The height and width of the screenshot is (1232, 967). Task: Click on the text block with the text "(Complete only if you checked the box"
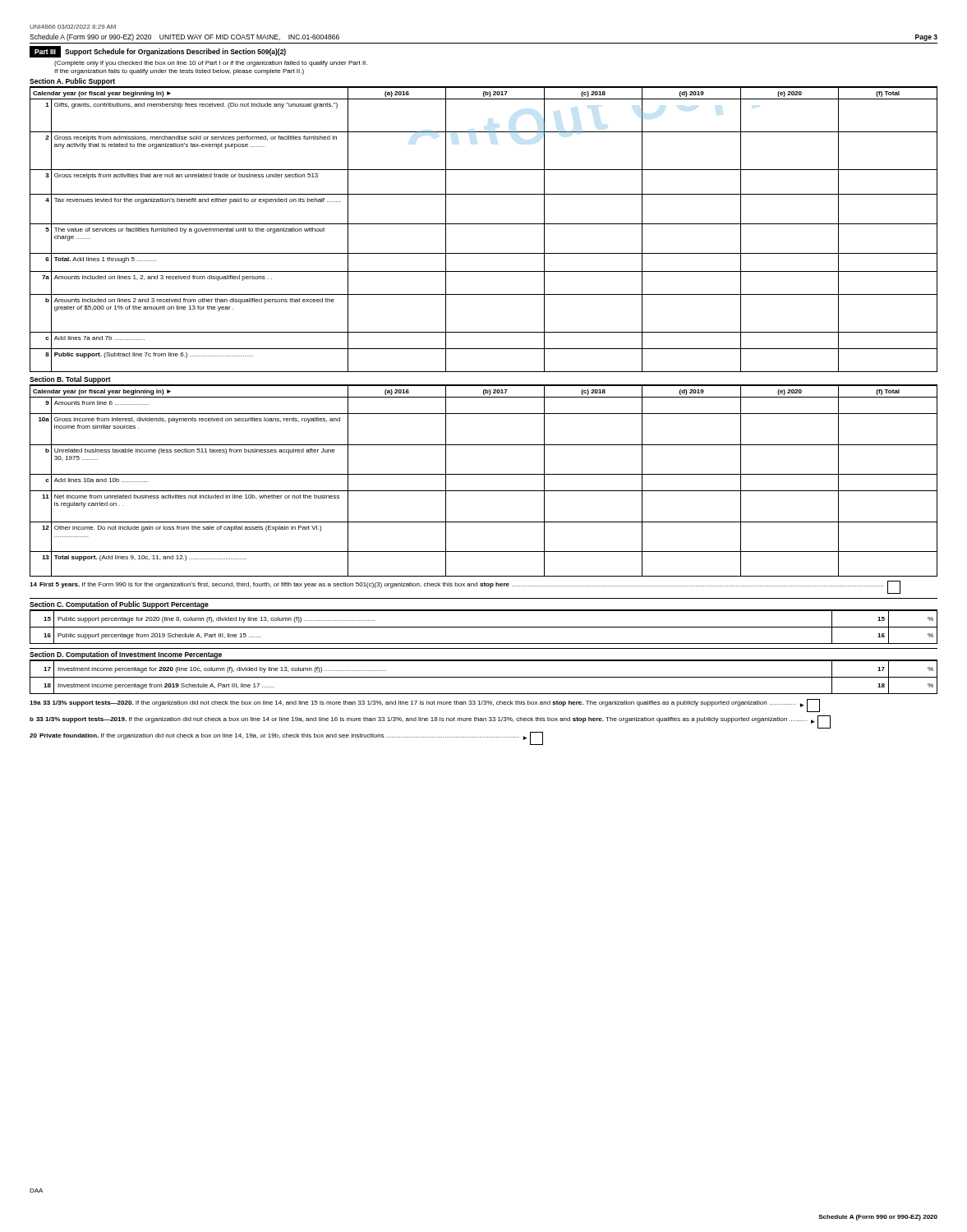[x=211, y=63]
